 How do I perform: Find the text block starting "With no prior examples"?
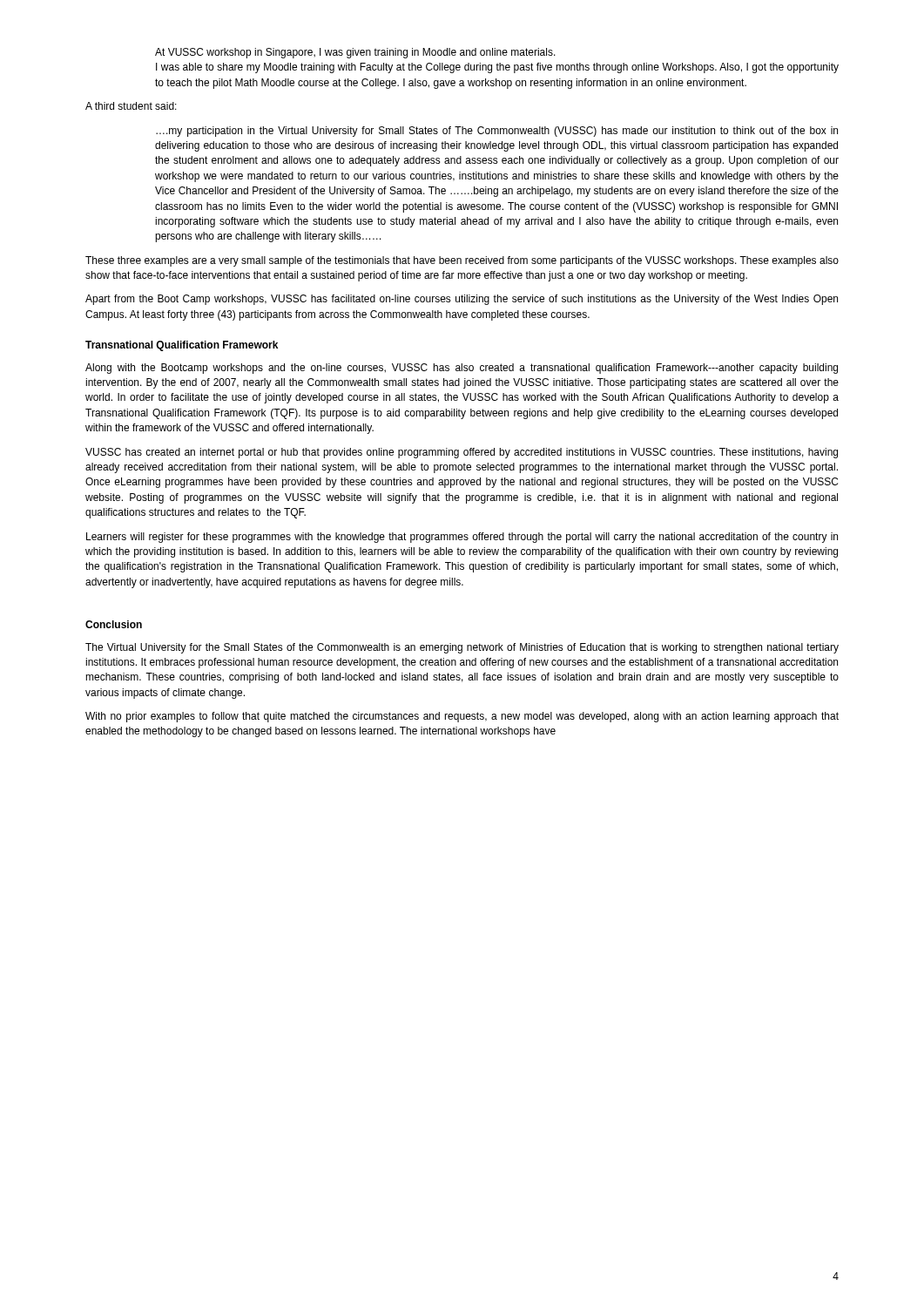462,724
